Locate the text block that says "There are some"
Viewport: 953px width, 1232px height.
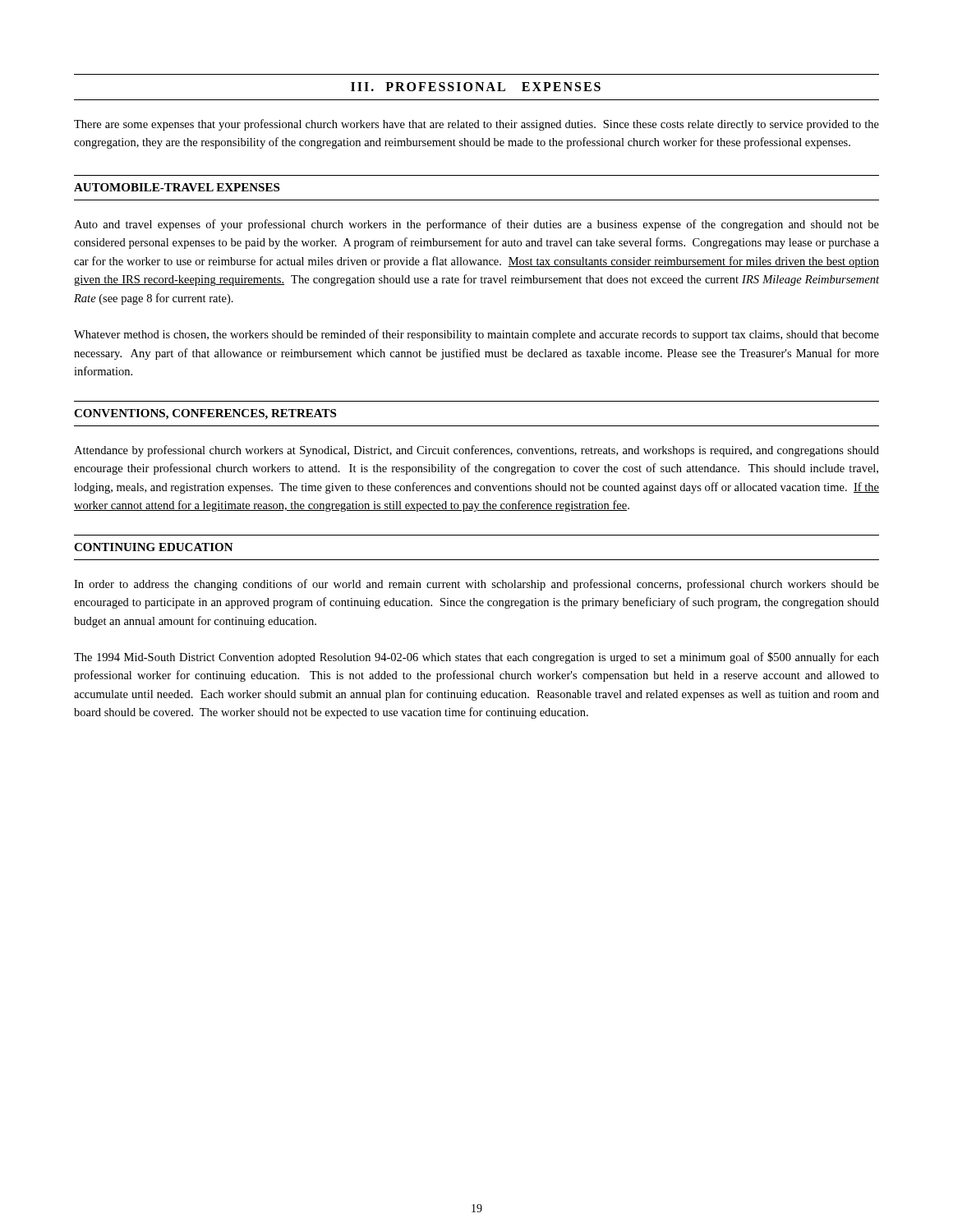click(476, 133)
